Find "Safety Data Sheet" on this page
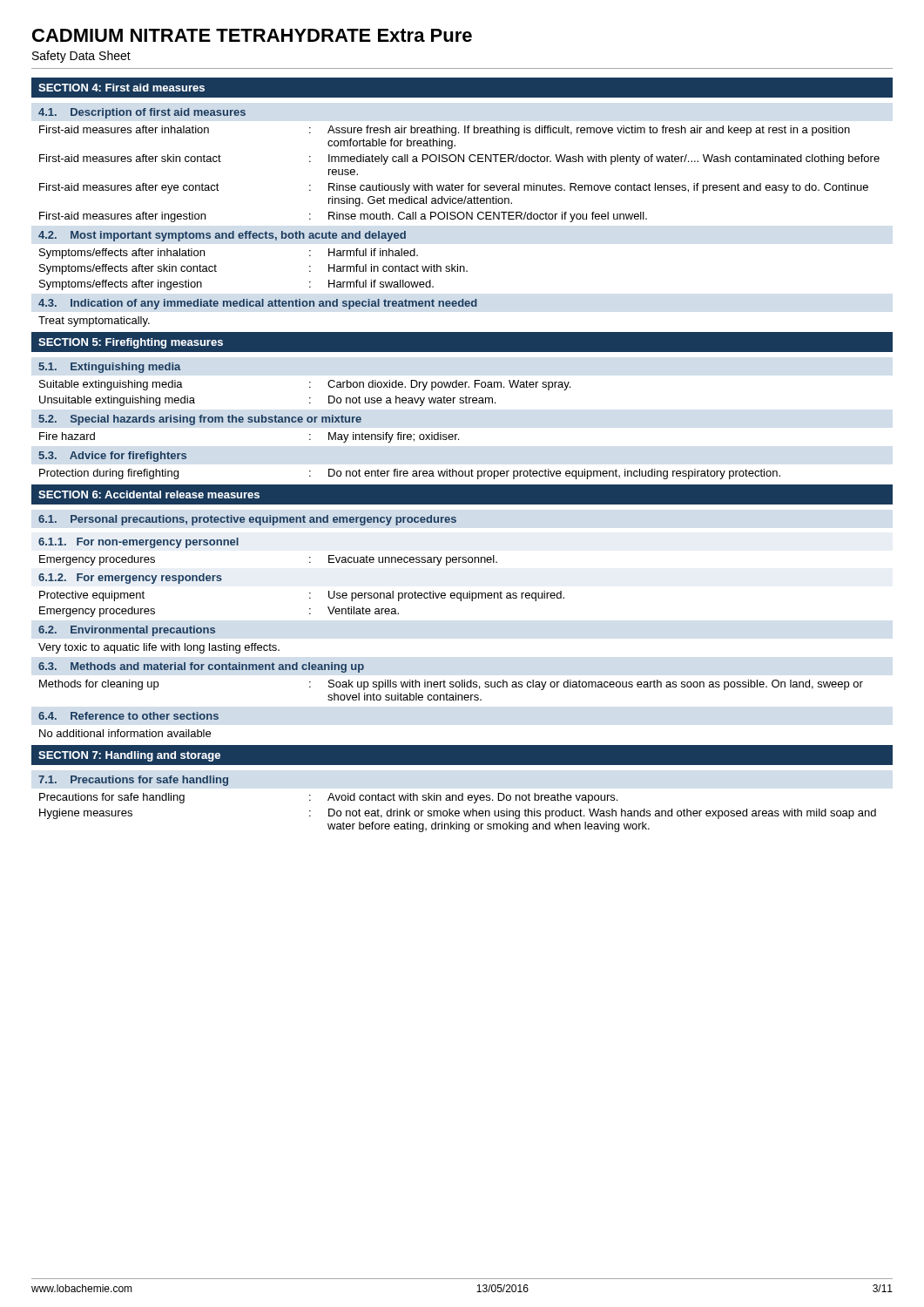The width and height of the screenshot is (924, 1307). point(81,56)
